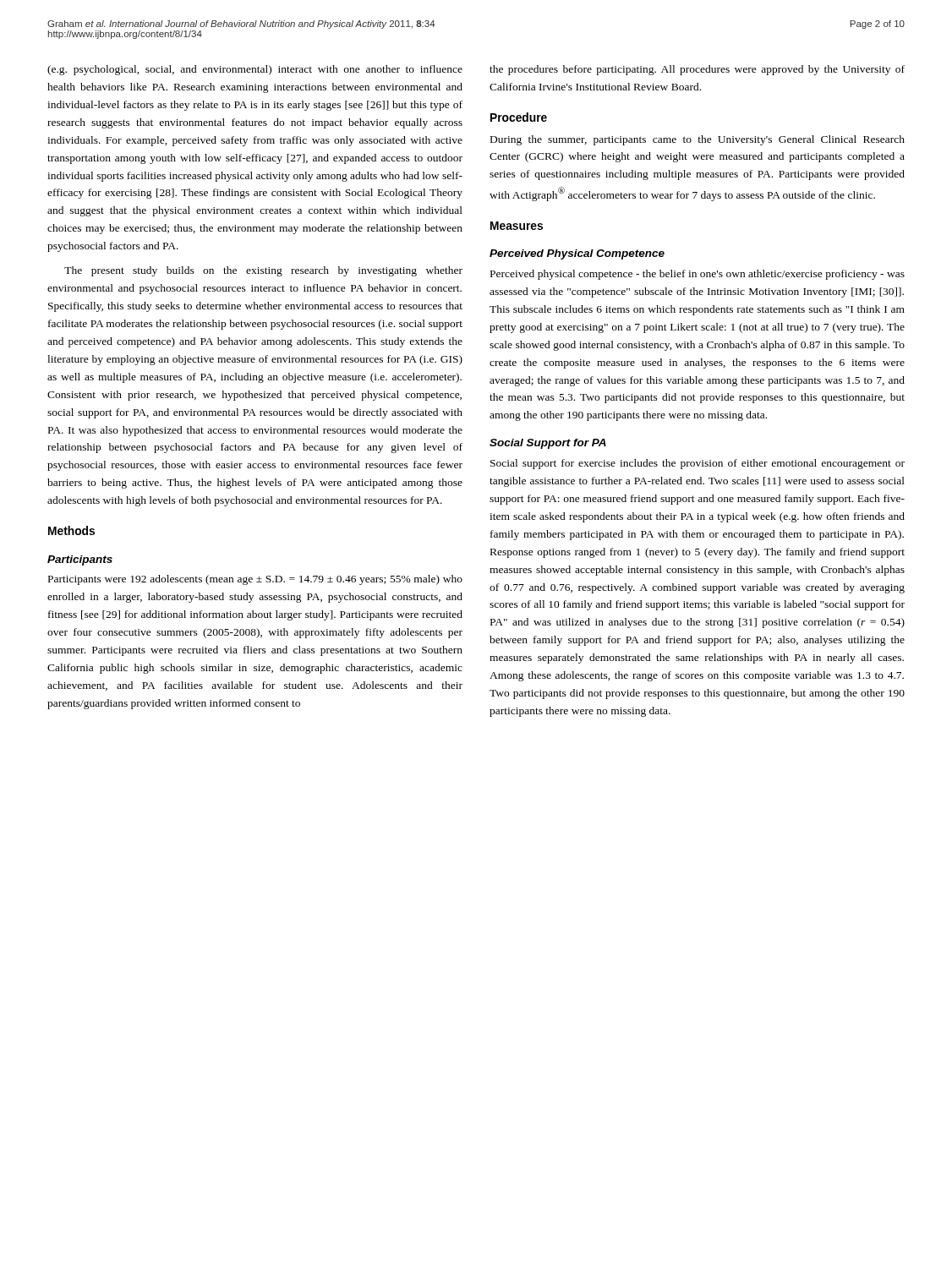Image resolution: width=952 pixels, height=1268 pixels.
Task: Find the text block that reads "Social support for"
Action: point(697,587)
